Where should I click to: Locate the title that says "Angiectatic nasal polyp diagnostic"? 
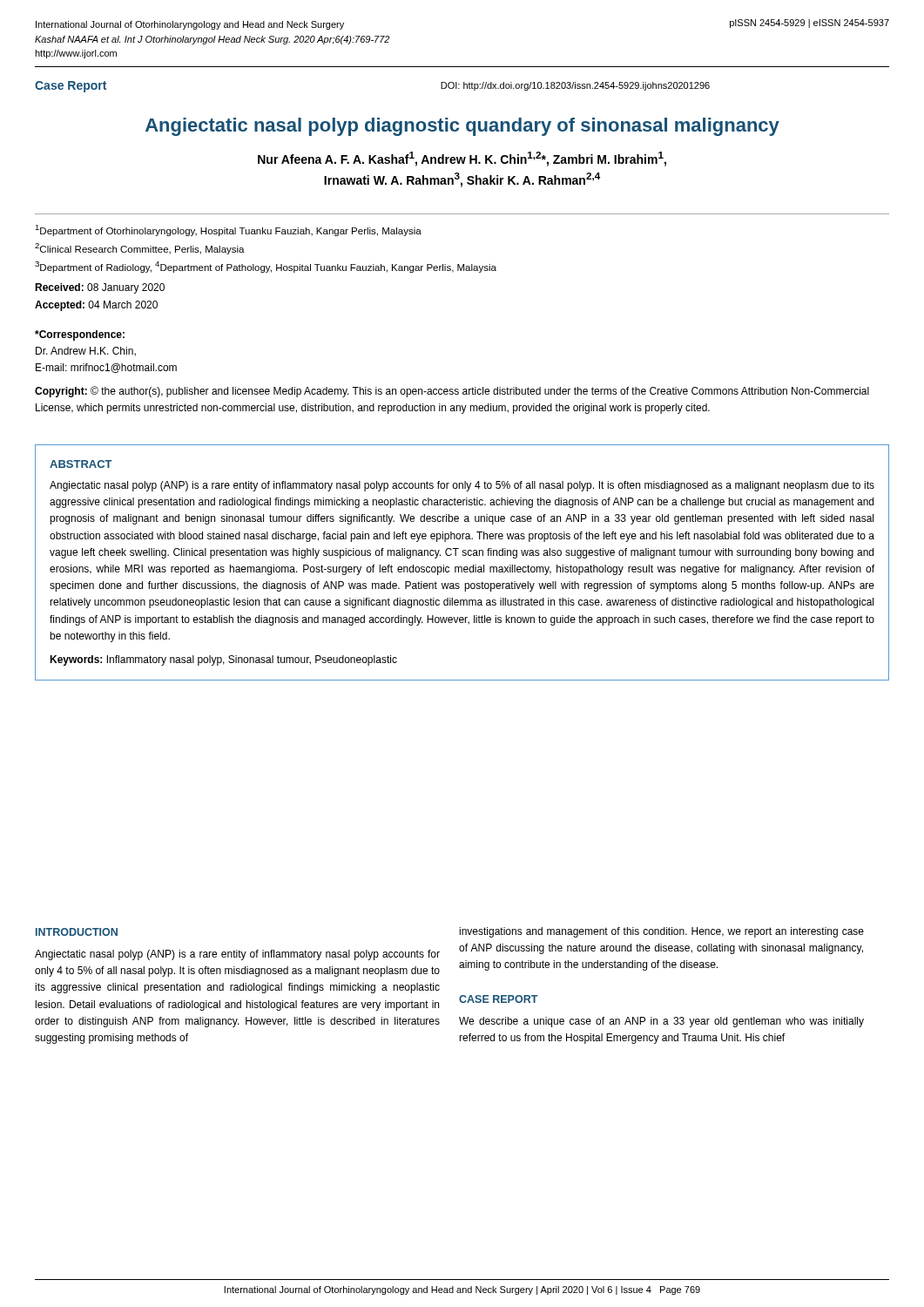462,152
